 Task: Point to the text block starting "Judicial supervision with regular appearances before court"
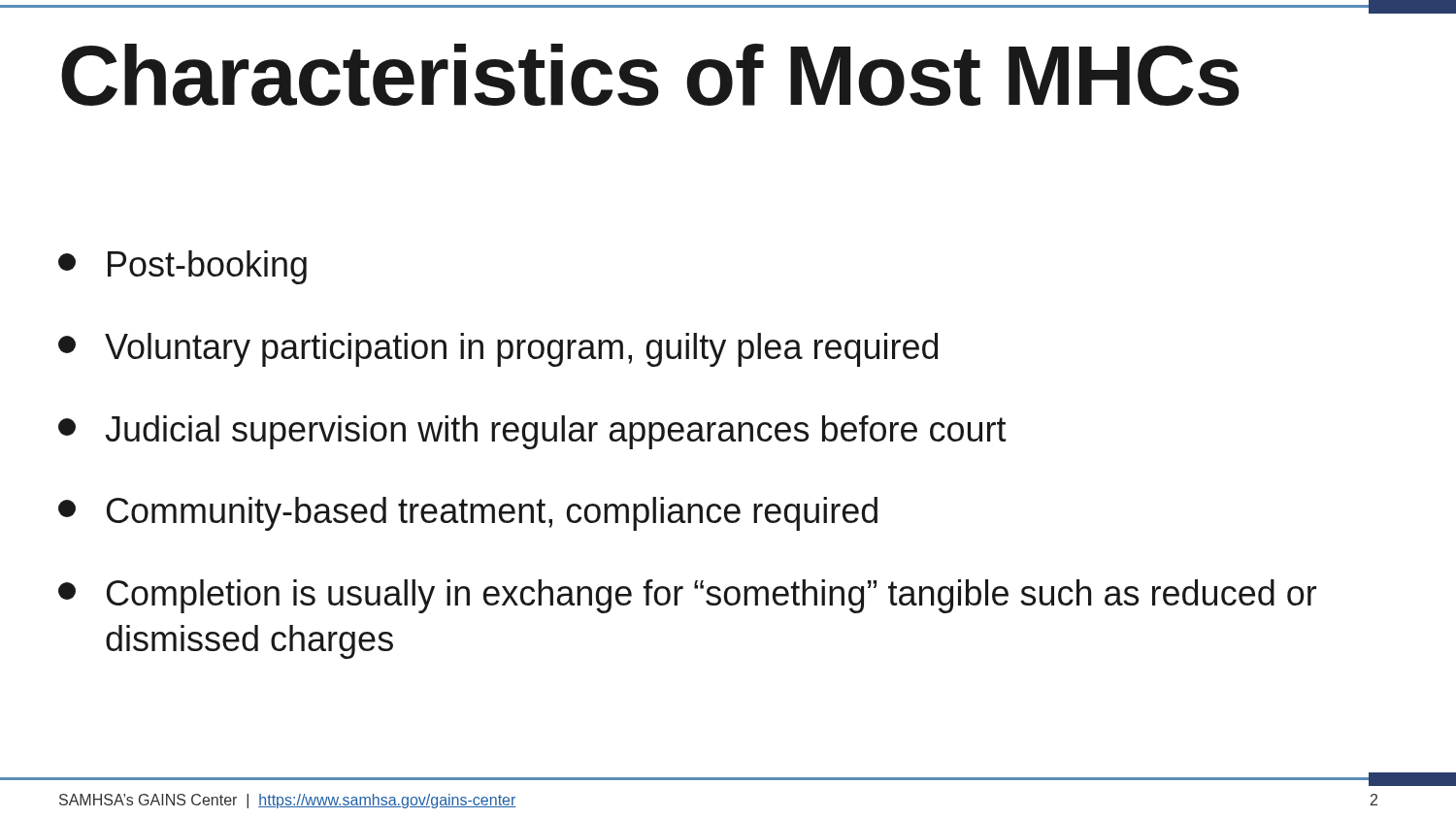(718, 430)
